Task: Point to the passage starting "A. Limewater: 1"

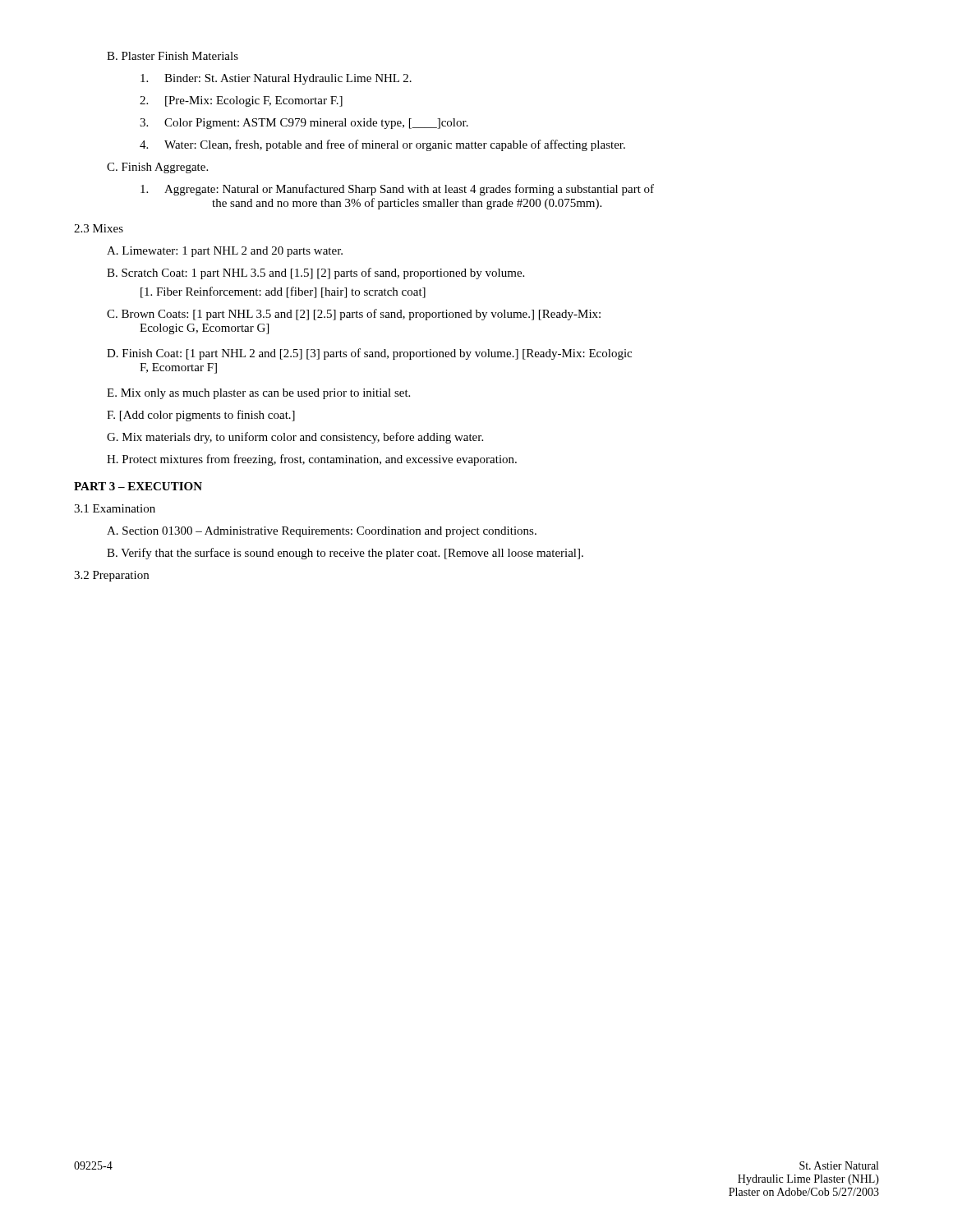Action: [225, 251]
